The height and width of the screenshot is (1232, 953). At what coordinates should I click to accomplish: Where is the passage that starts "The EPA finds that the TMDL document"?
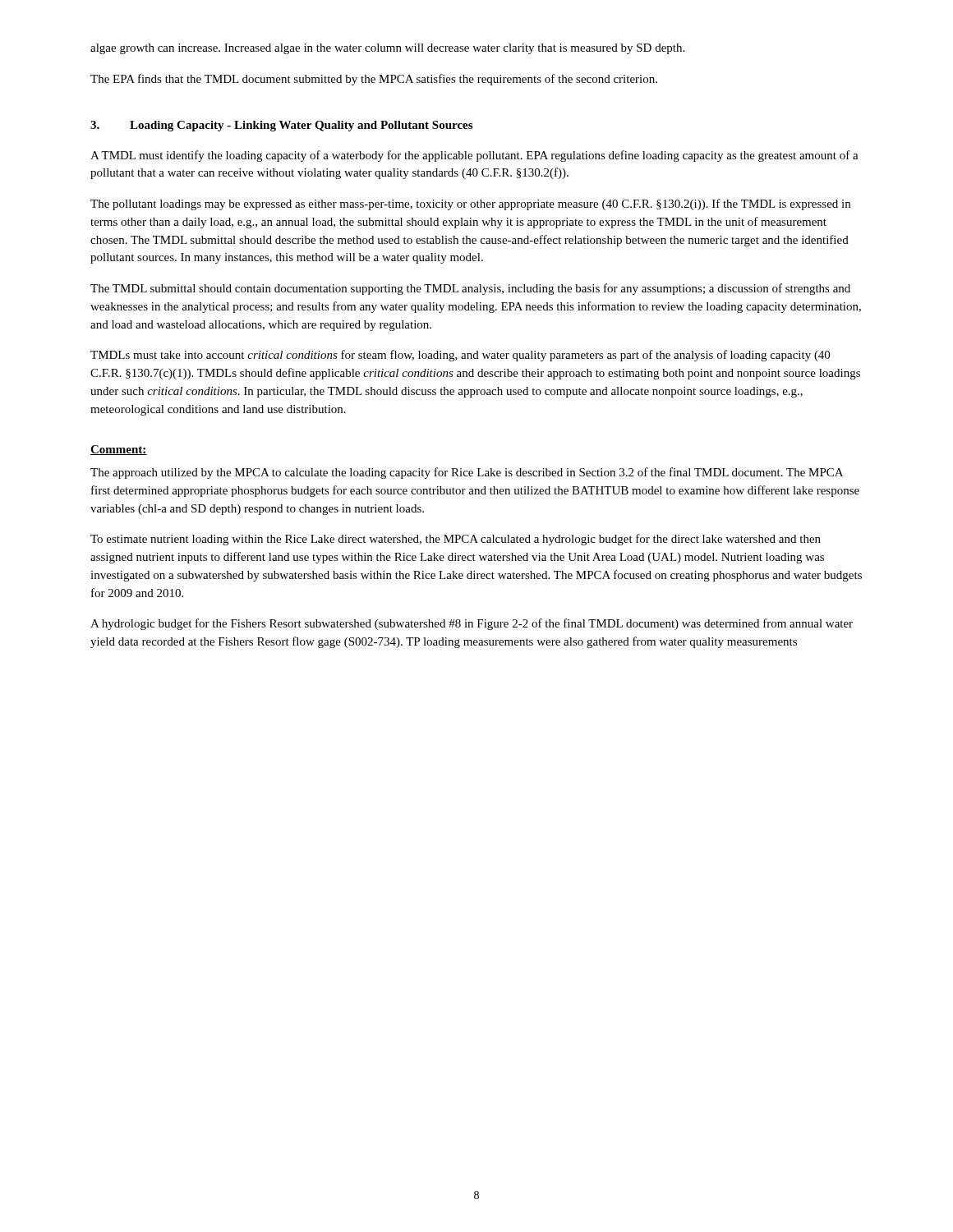pos(476,79)
